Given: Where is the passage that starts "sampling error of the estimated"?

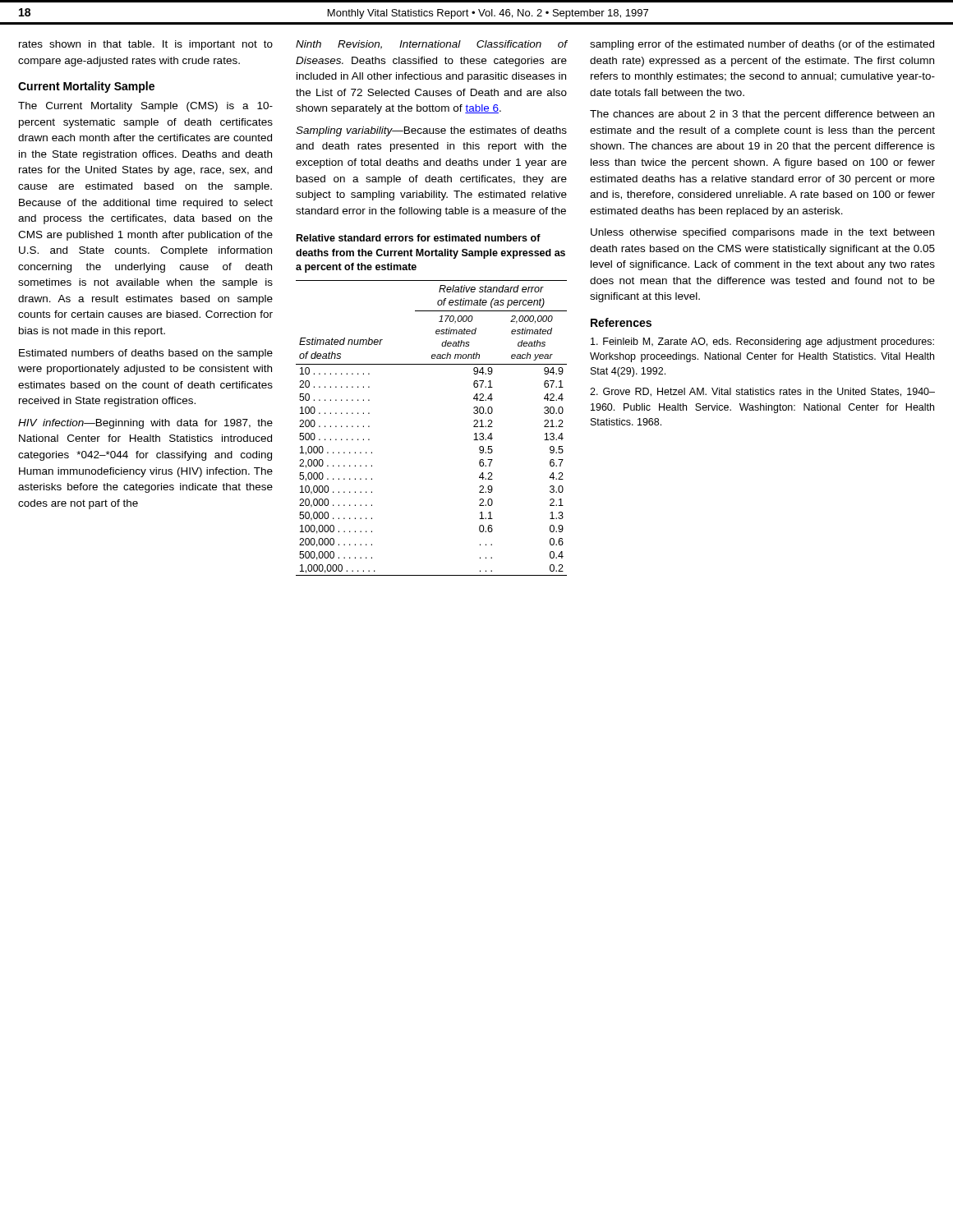Looking at the screenshot, I should pos(762,68).
